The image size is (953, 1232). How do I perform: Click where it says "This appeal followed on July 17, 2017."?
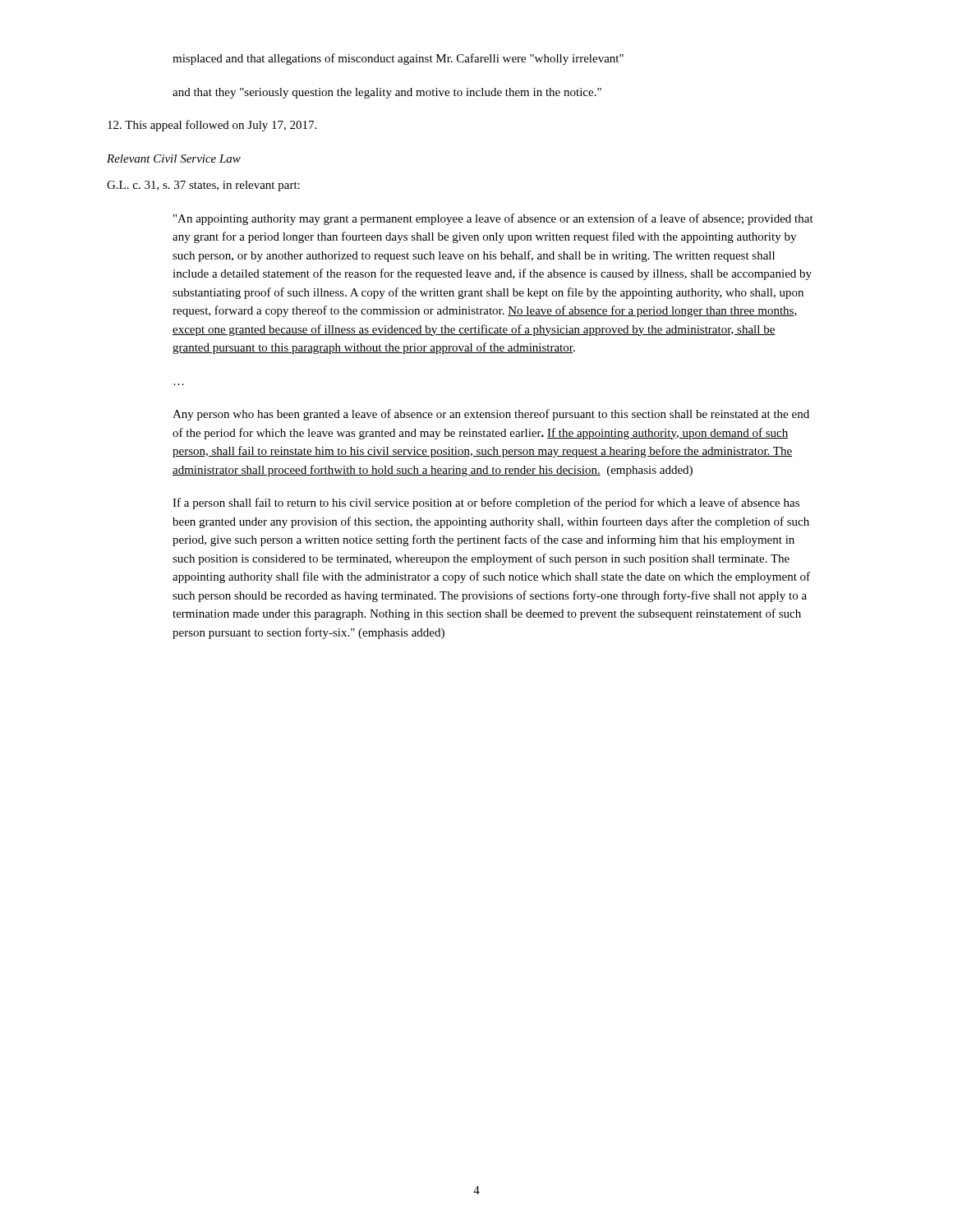(x=212, y=125)
